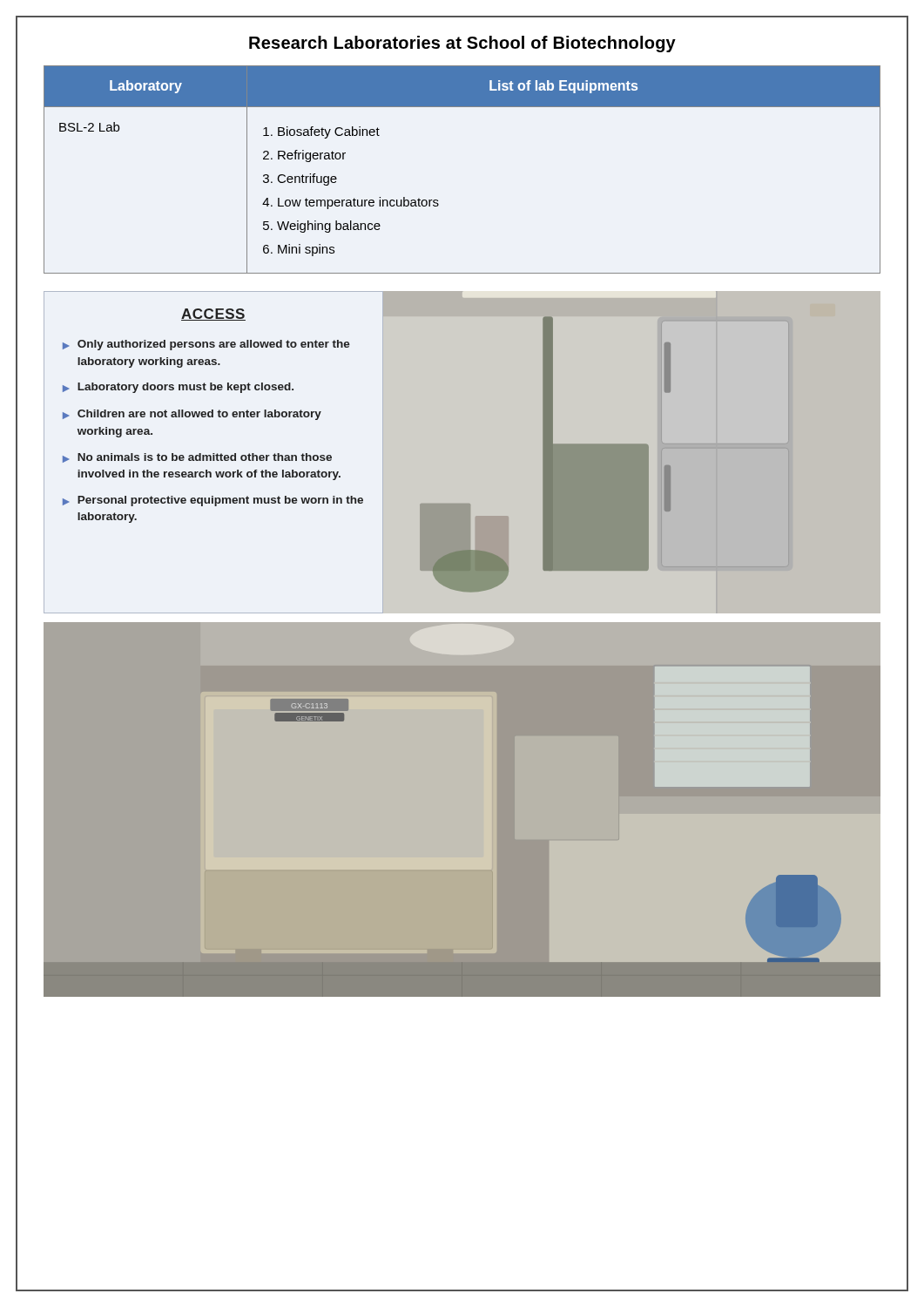Select the table that reads "Biosafety Cabinet Refrigerator"
Image resolution: width=924 pixels, height=1307 pixels.
click(x=462, y=169)
